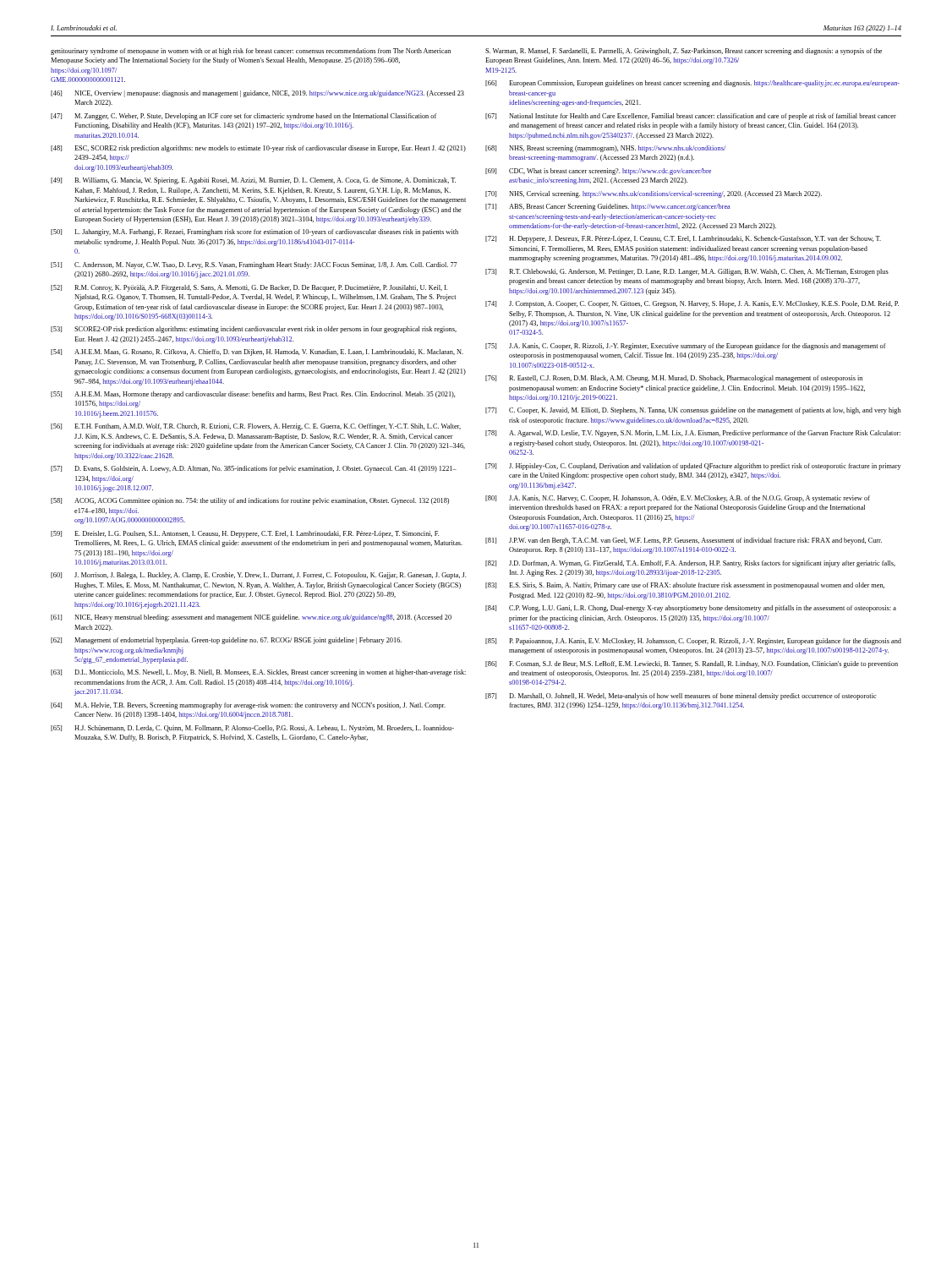This screenshot has height=1268, width=952.
Task: Navigate to the region starting "[81] J.P.W. van"
Action: [693, 545]
